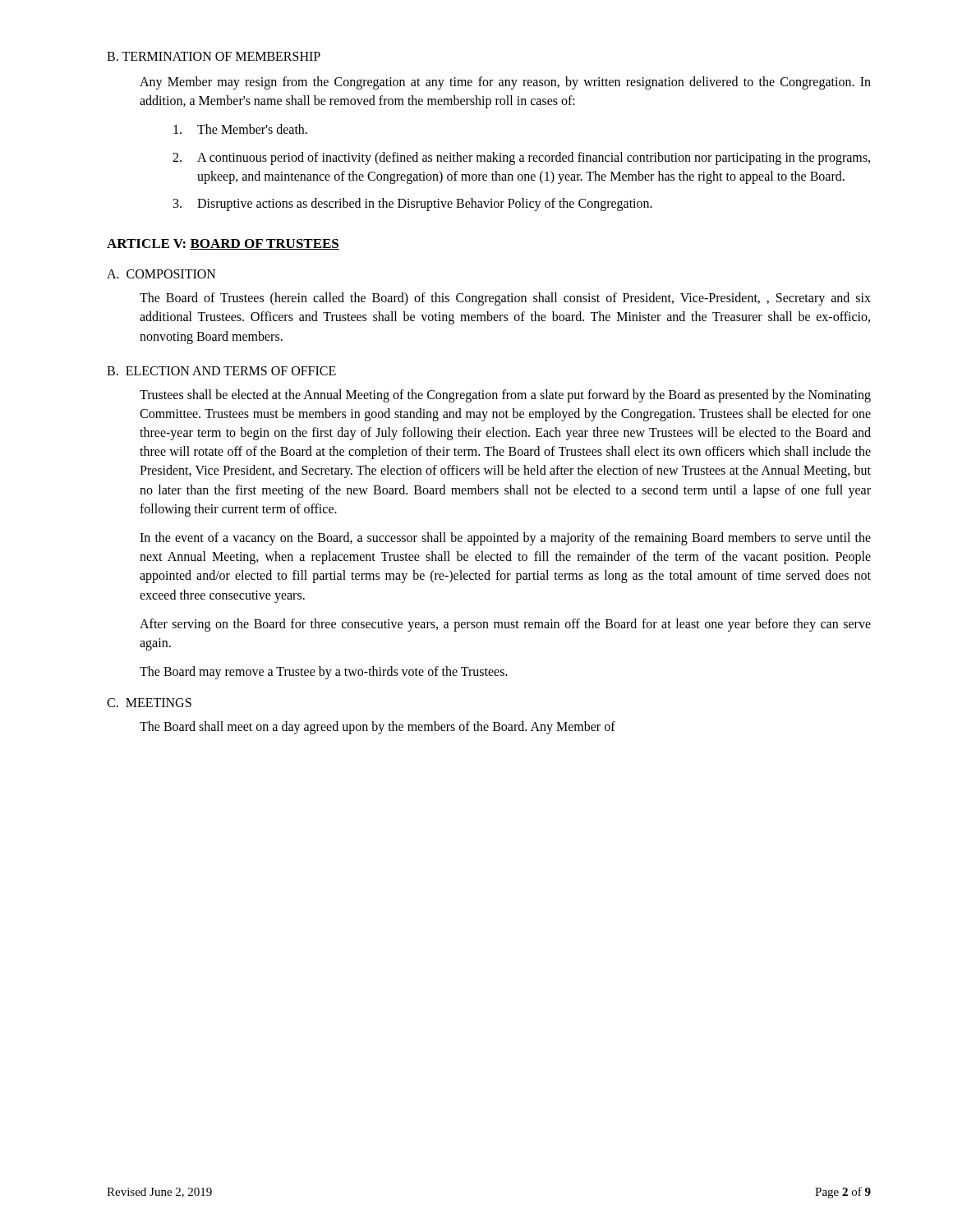Find the region starting "3. Disruptive actions as described in"
Screen dimensions: 1232x953
pyautogui.click(x=522, y=203)
